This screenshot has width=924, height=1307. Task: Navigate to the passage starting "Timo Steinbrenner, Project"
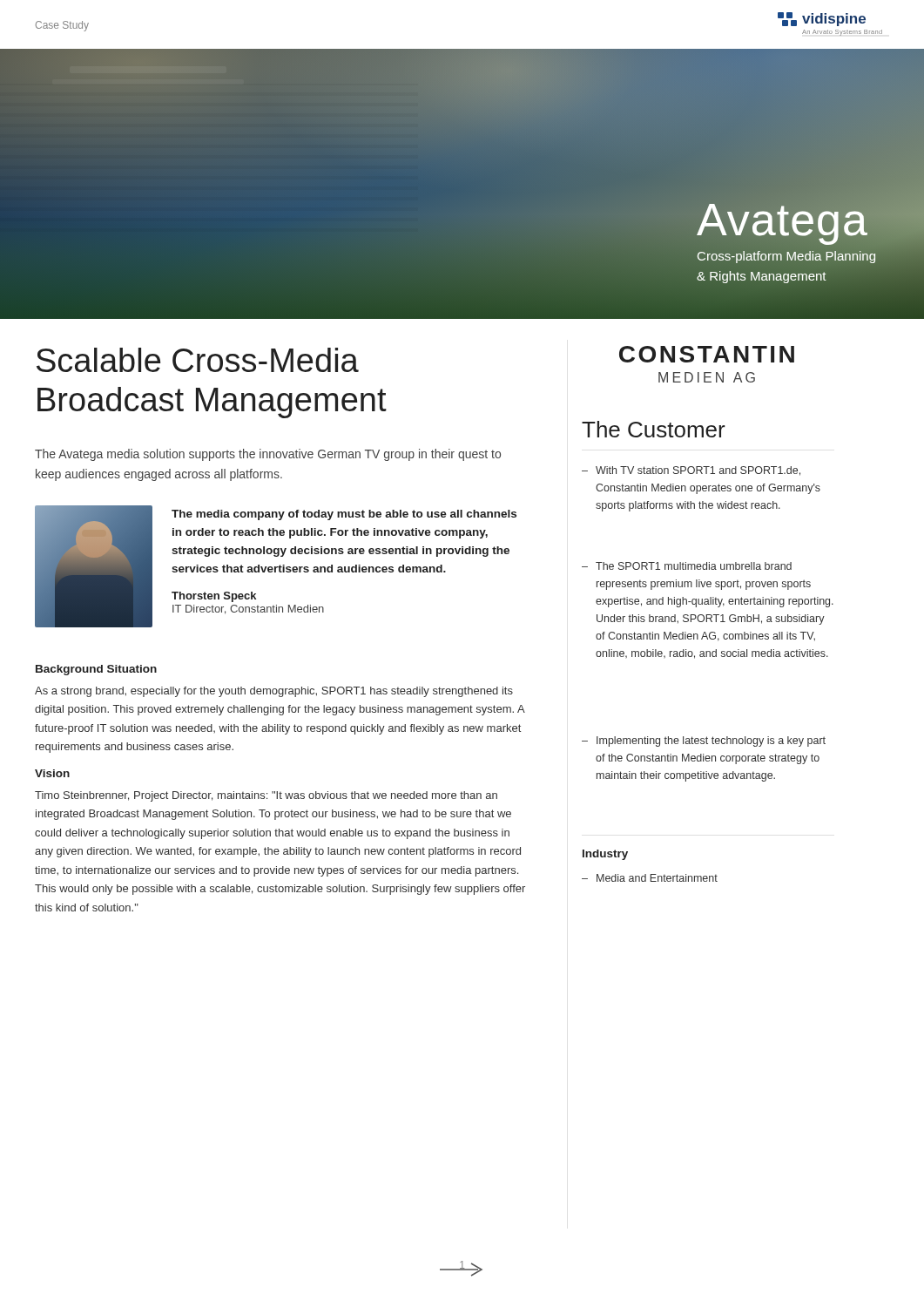[281, 851]
